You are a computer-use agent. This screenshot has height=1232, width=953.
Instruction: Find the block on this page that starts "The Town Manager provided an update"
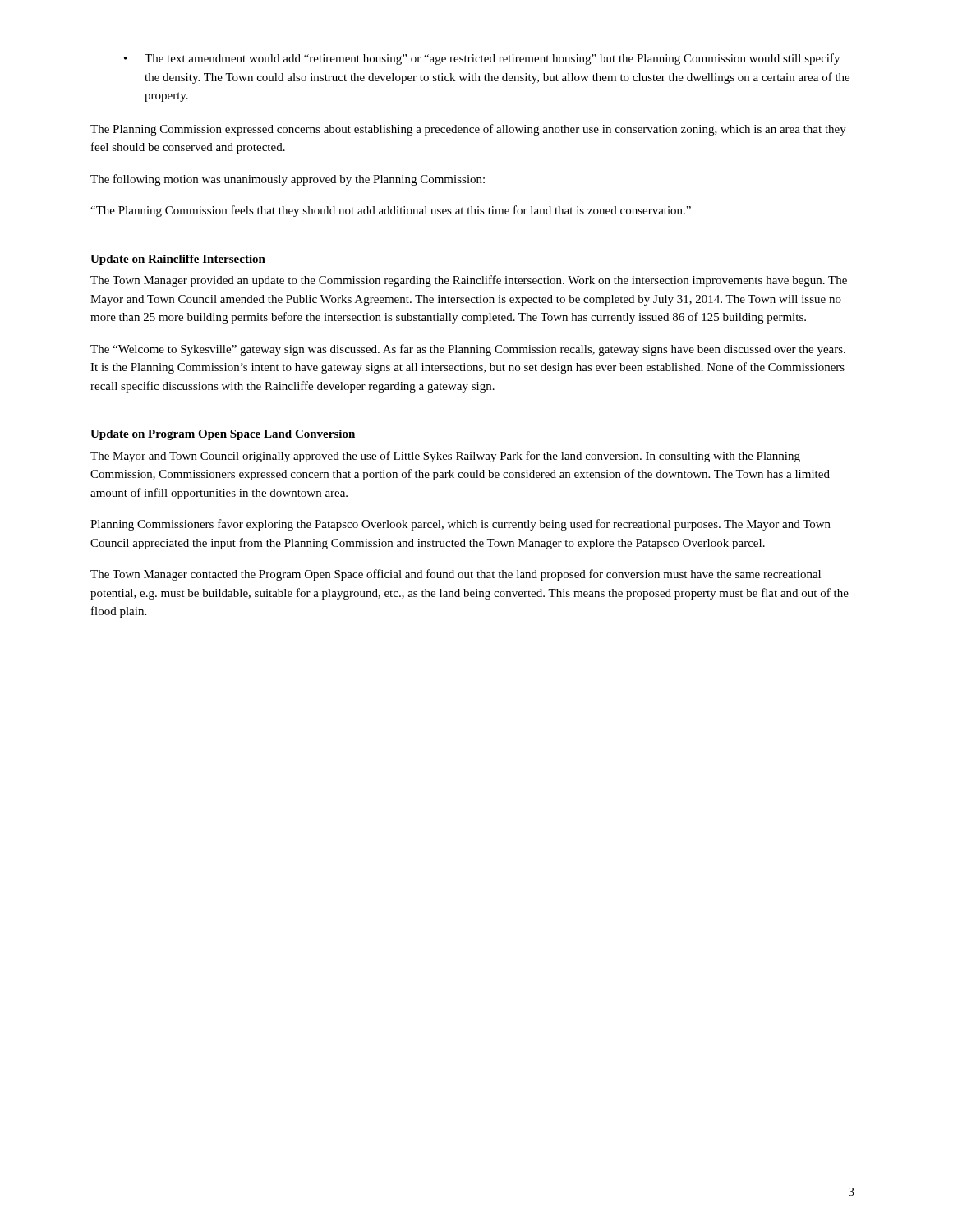[x=469, y=299]
